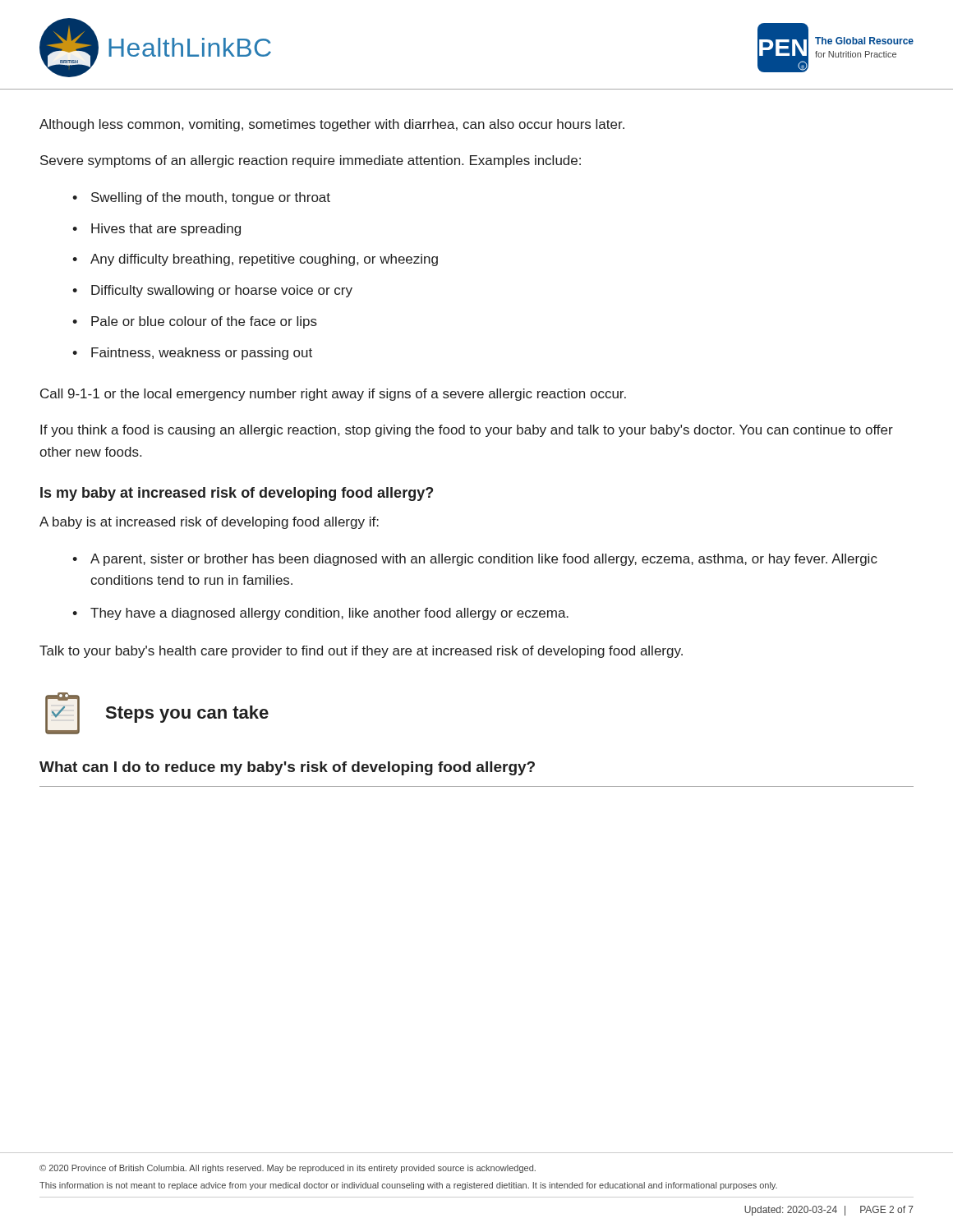The height and width of the screenshot is (1232, 953).
Task: Locate the block of text that opens with "• Pale or blue colour of the face"
Action: [195, 322]
